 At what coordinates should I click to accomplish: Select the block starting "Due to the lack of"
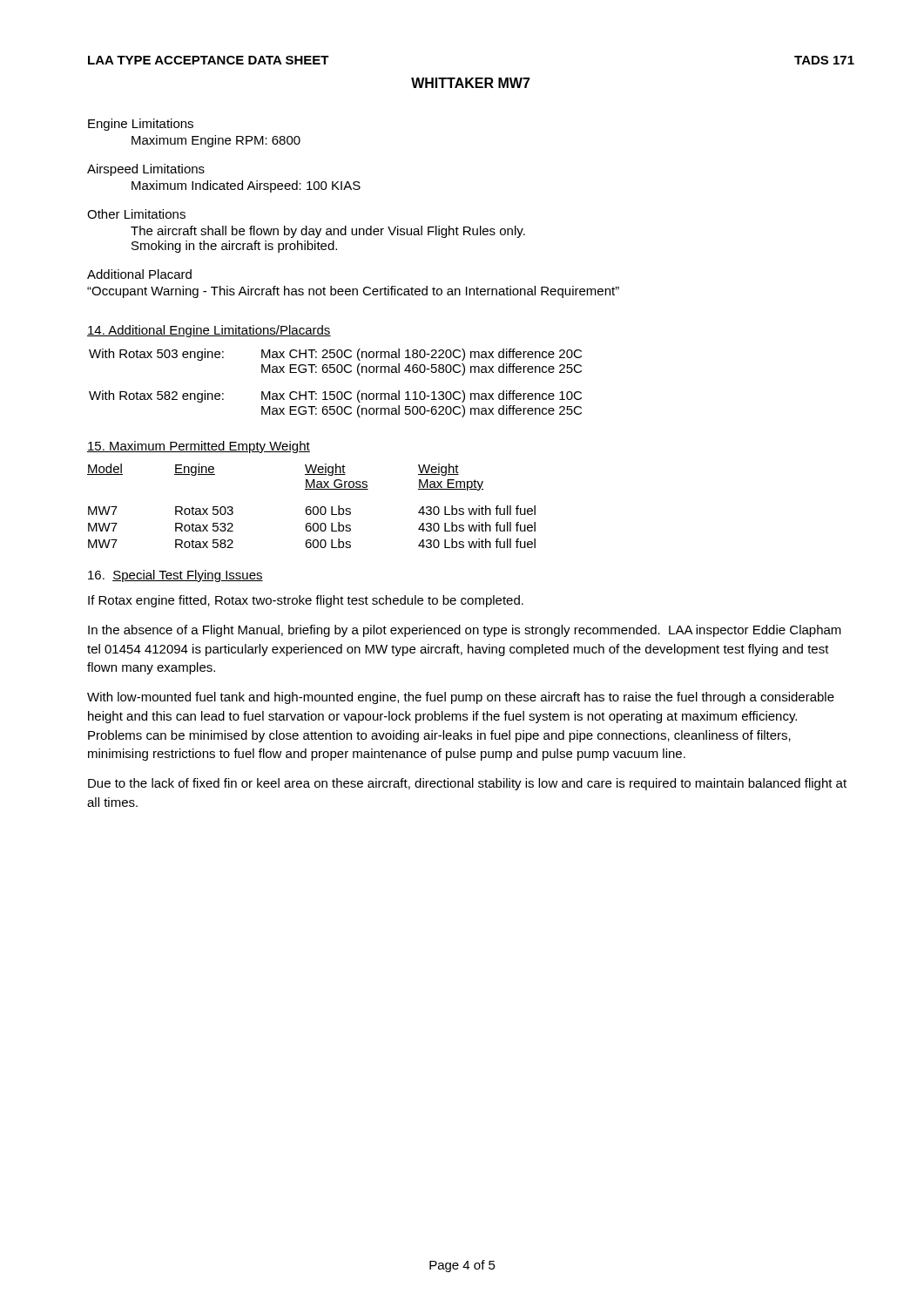(x=467, y=792)
